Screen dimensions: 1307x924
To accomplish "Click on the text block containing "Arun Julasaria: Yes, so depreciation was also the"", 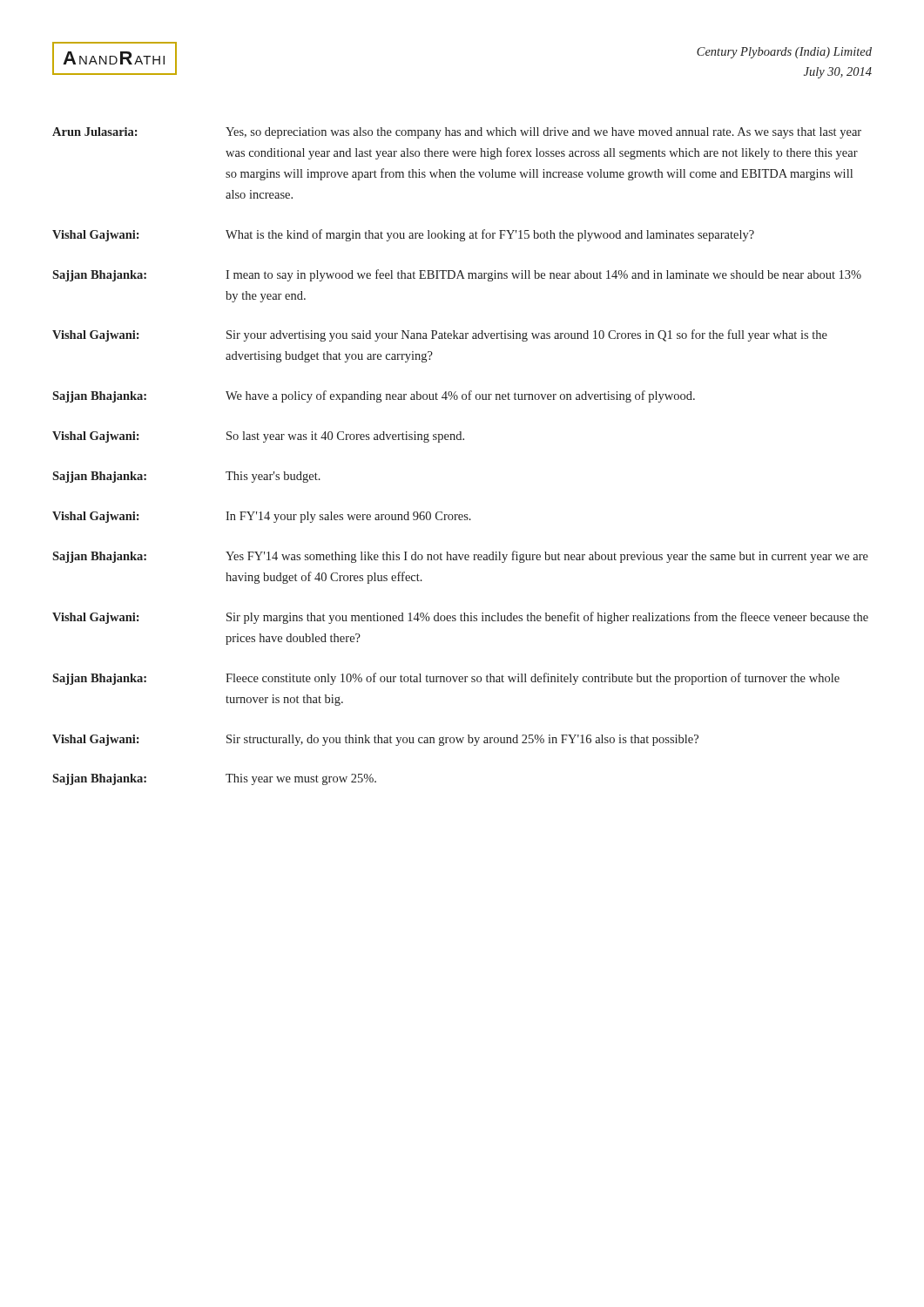I will point(462,164).
